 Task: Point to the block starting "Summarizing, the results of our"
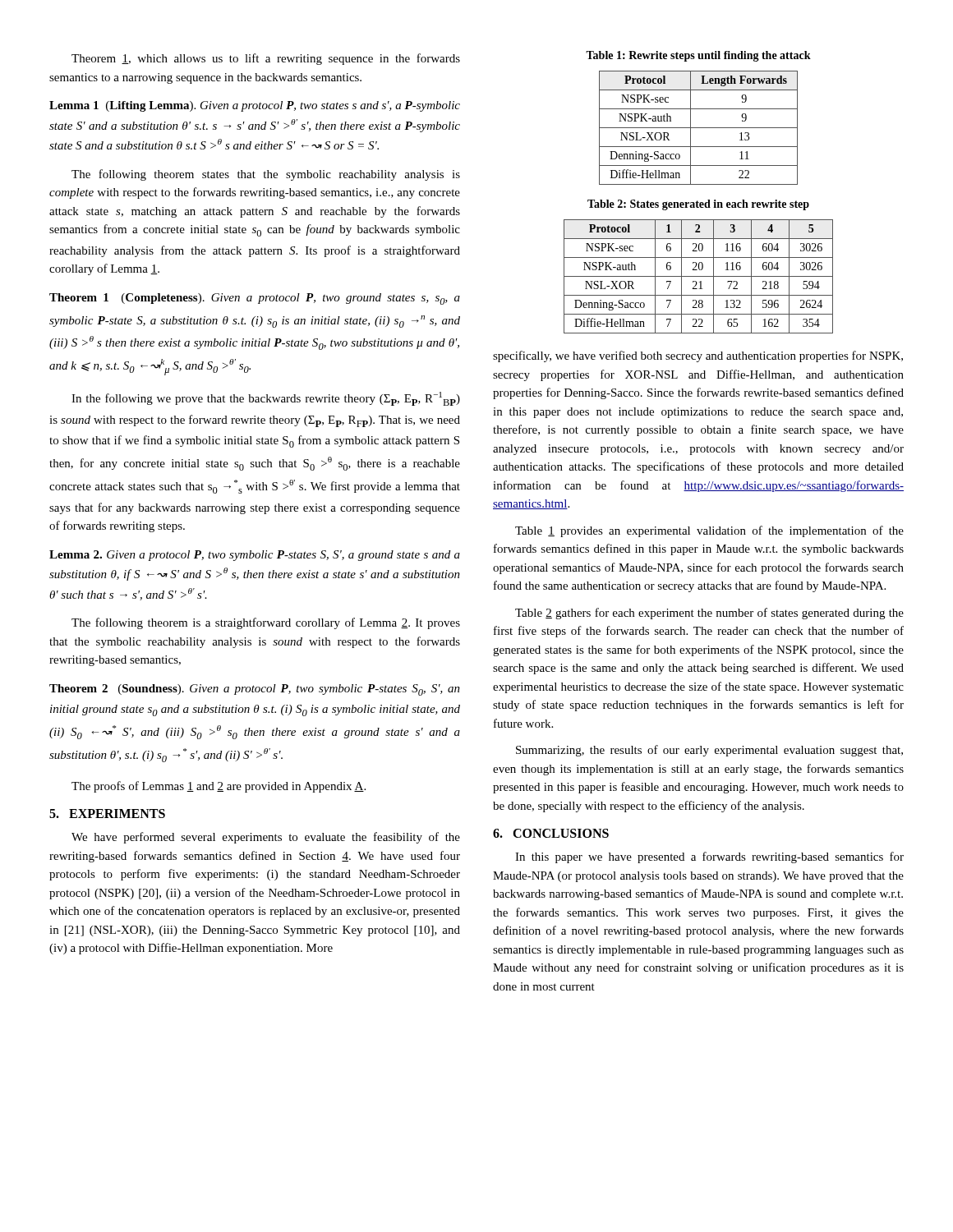698,778
